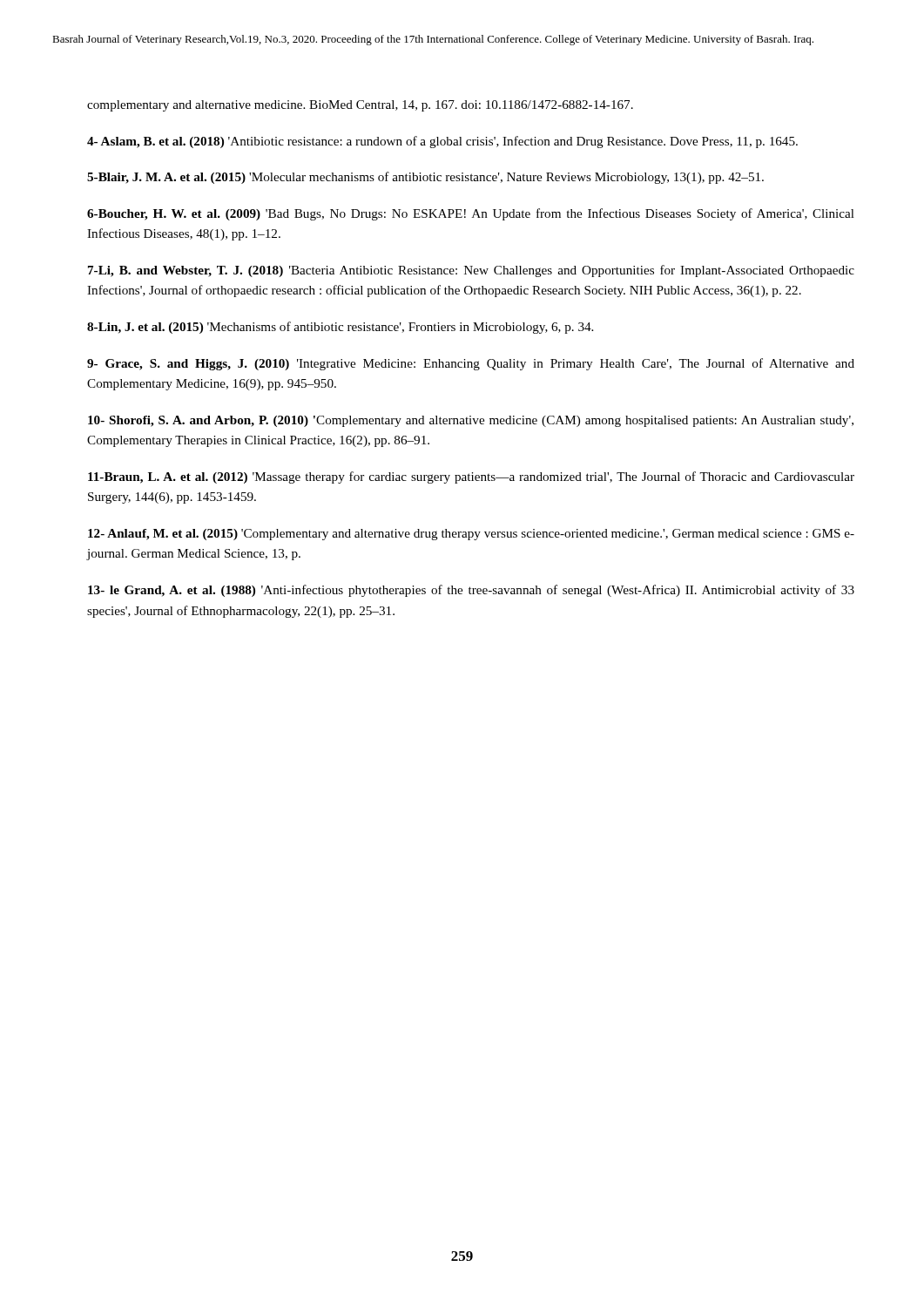Point to the text starting "4- Aslam, B. et al. (2018)"
Screen dimensions: 1307x924
(x=443, y=140)
